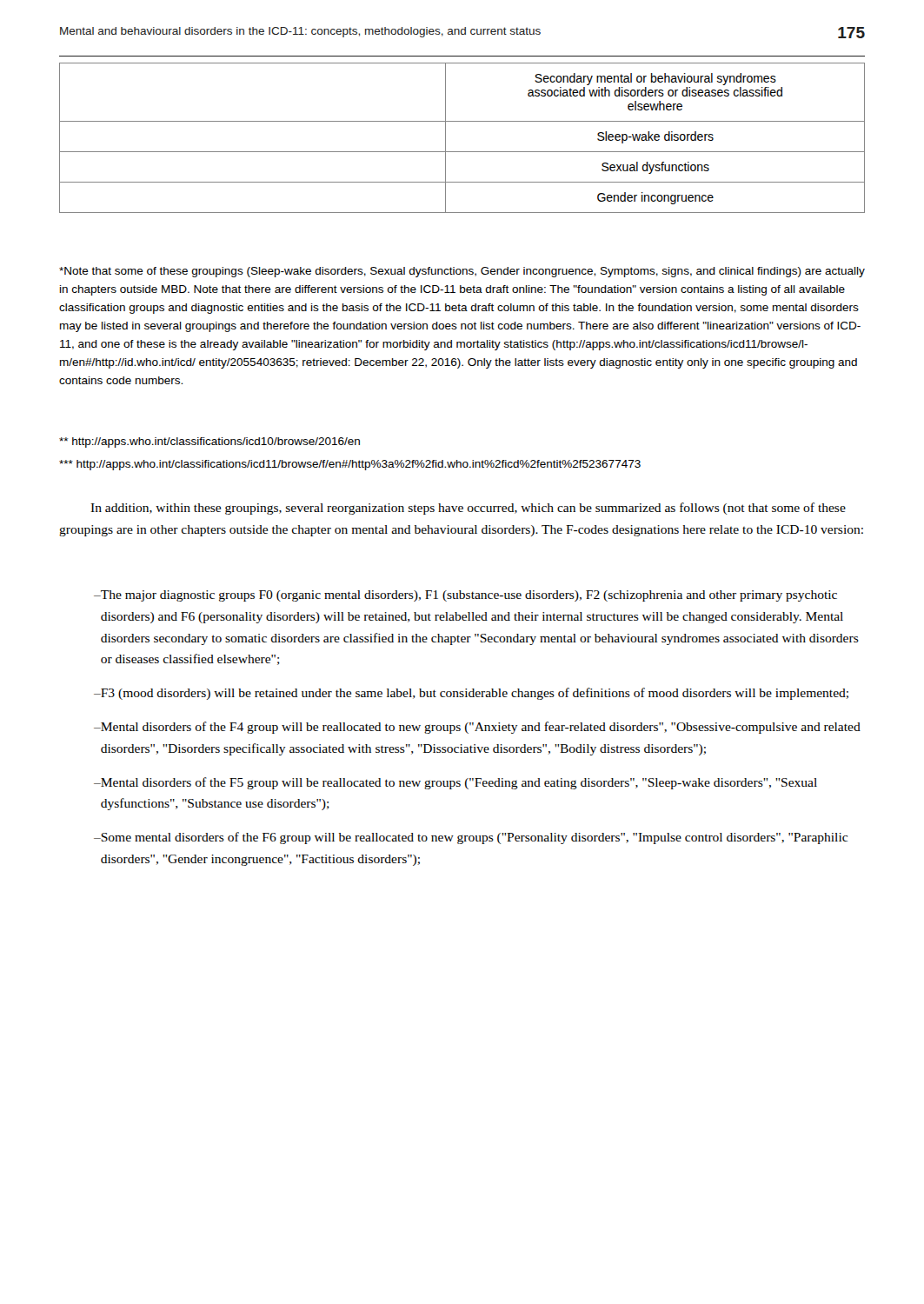Click on the text starting "– Mental disorders of the F4"
This screenshot has width=924, height=1304.
point(462,738)
